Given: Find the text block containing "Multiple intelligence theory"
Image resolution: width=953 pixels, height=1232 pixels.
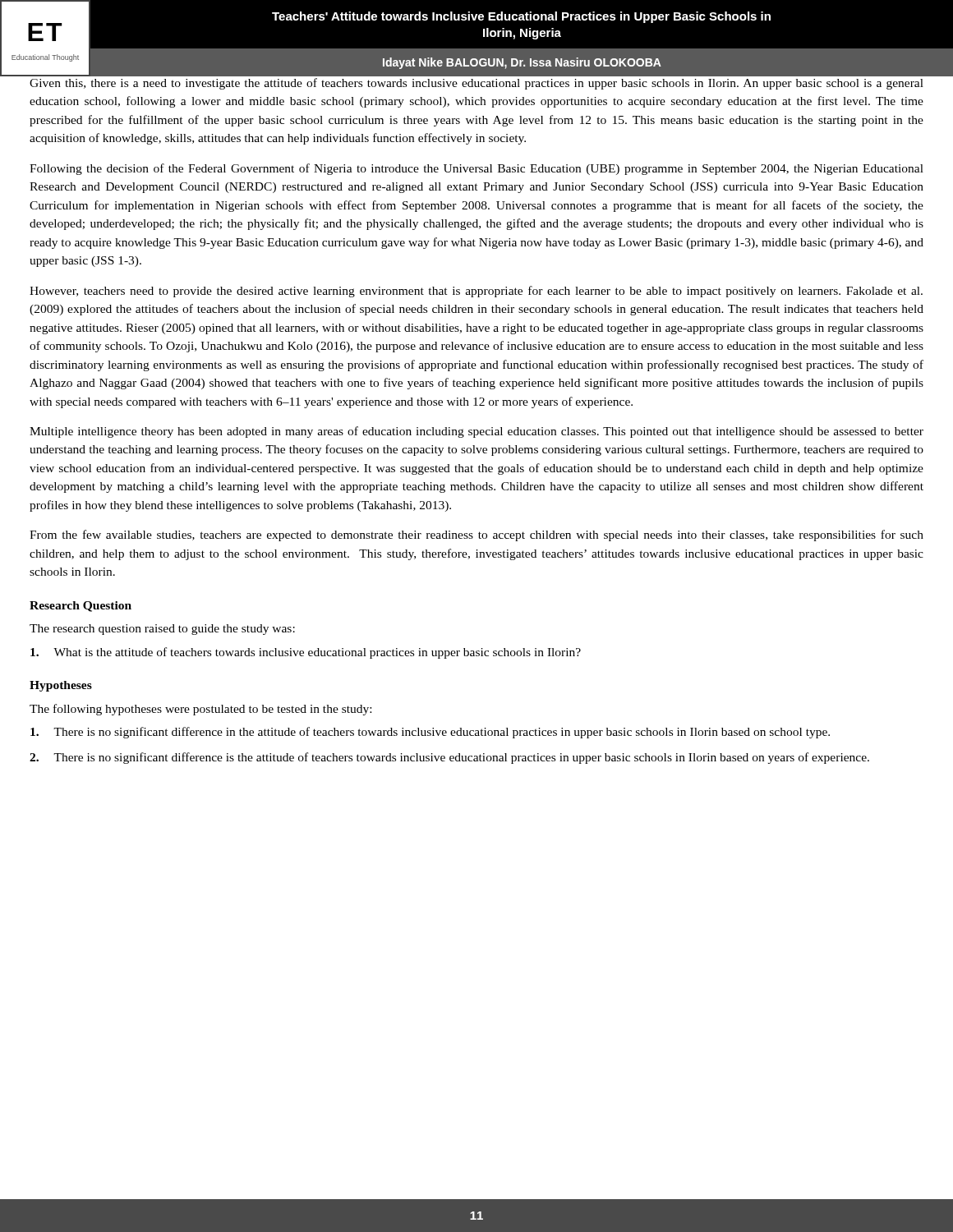Looking at the screenshot, I should click(476, 468).
